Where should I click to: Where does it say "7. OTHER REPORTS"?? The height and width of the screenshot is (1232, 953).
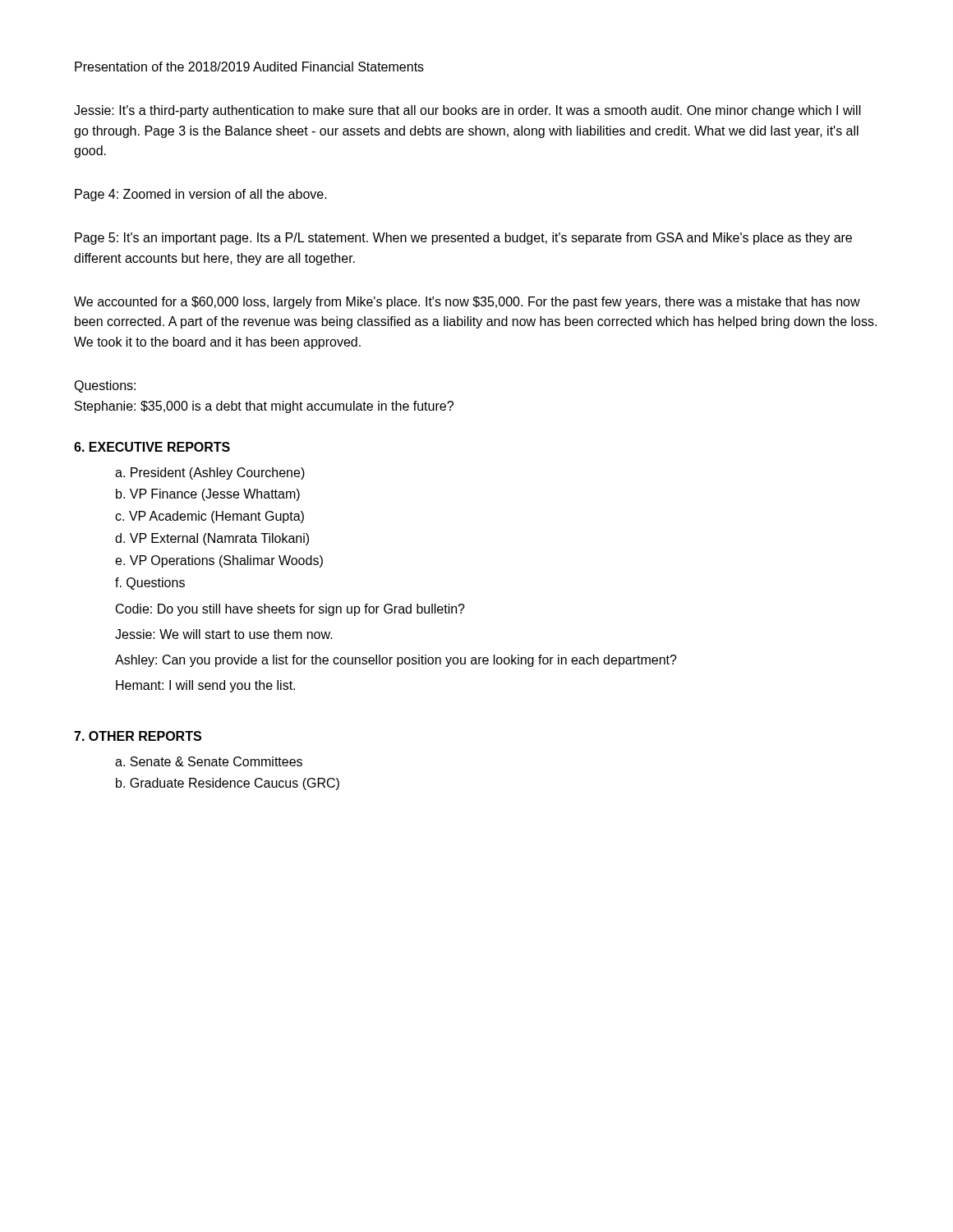coord(138,736)
